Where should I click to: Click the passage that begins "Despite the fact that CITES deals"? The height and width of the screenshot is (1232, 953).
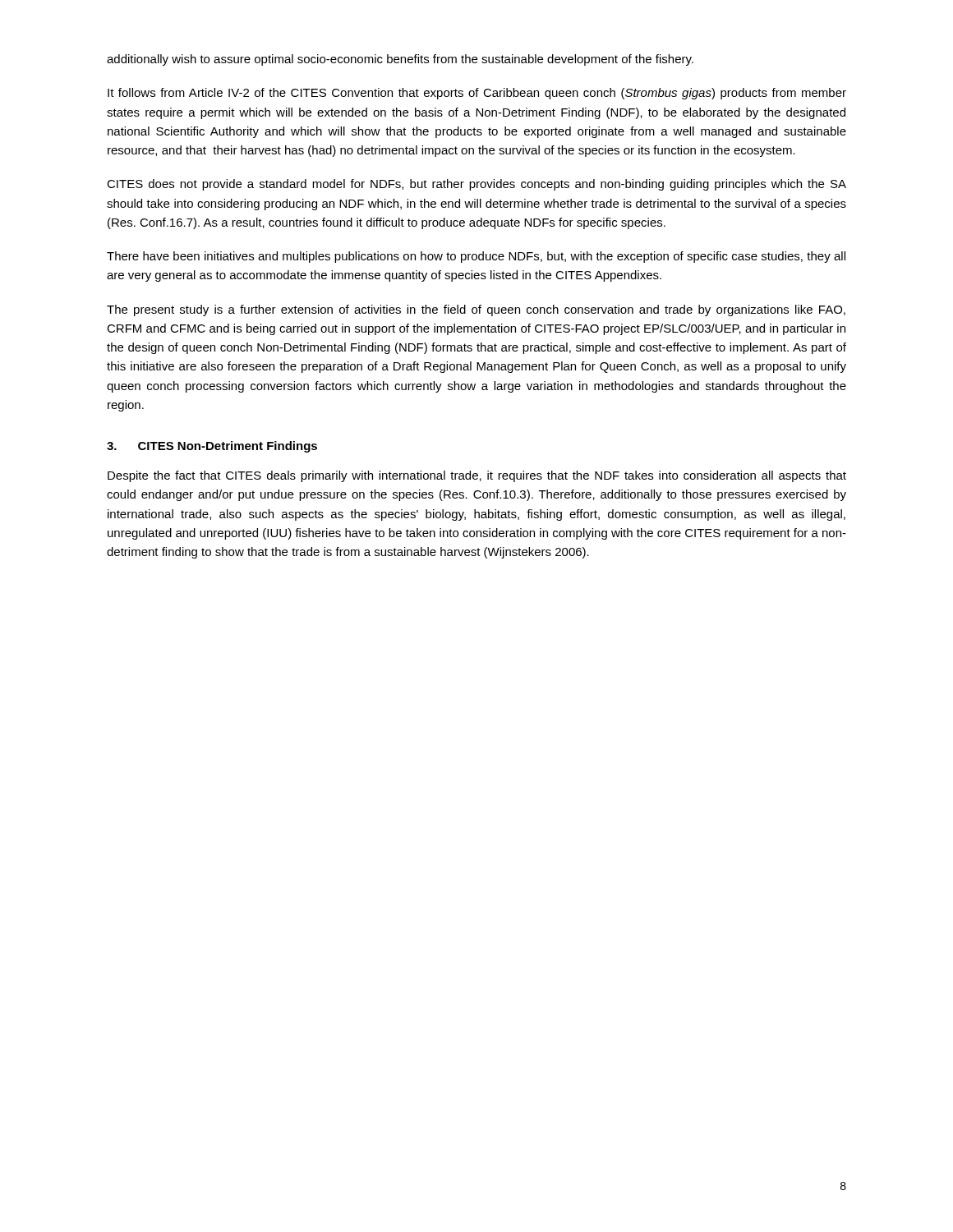point(476,513)
